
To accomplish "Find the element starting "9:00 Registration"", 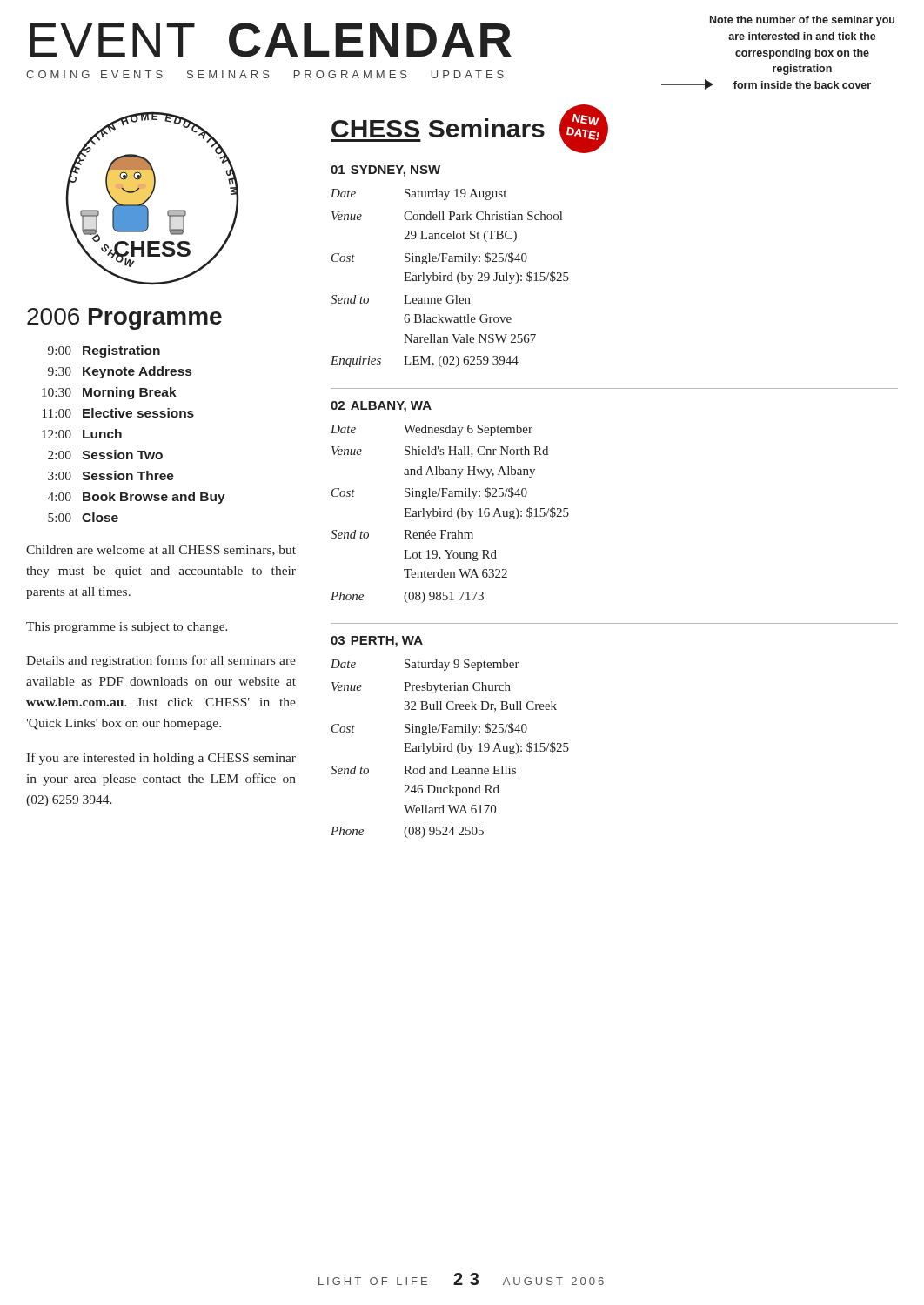I will coord(93,351).
